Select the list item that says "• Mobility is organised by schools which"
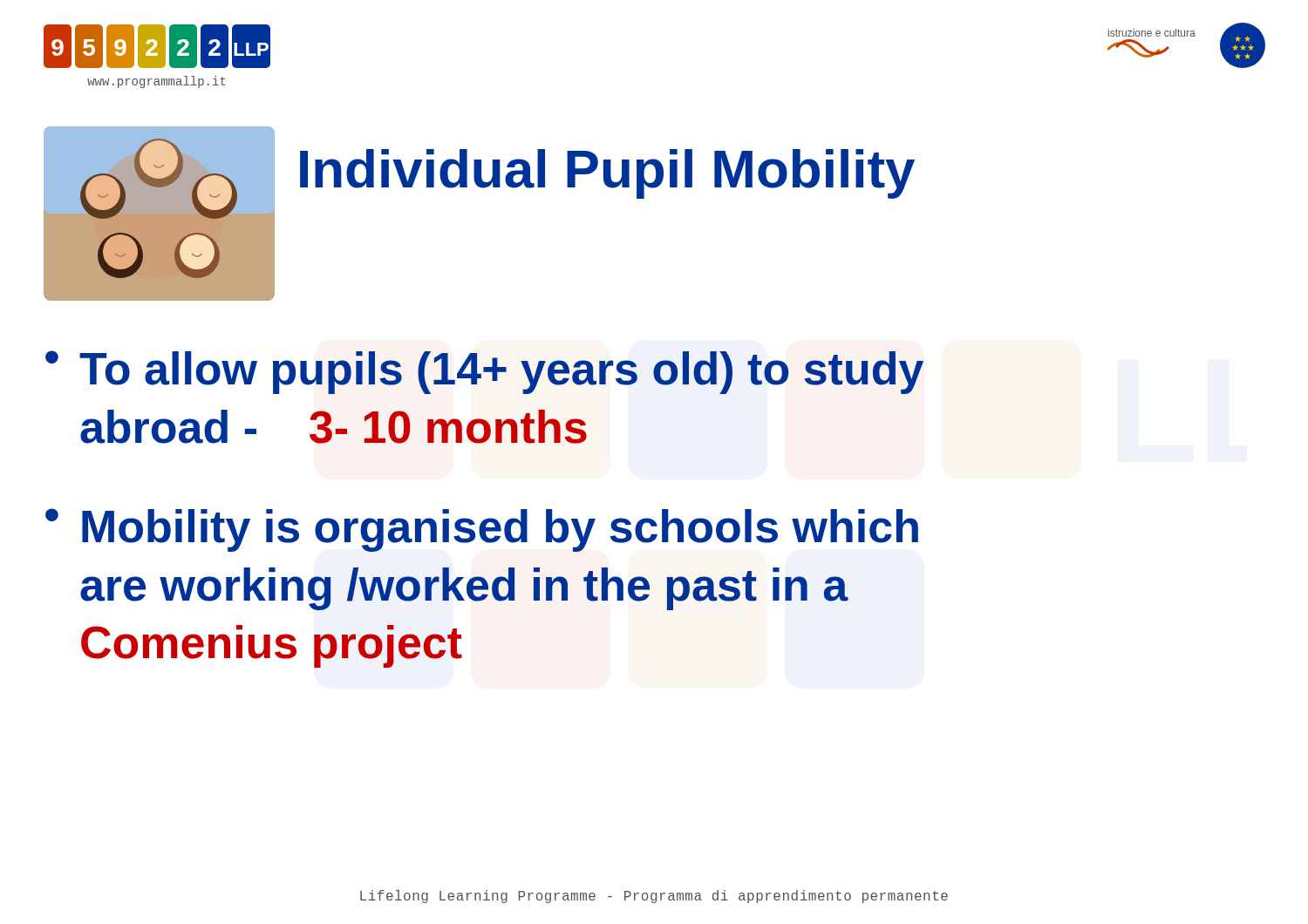 (482, 585)
